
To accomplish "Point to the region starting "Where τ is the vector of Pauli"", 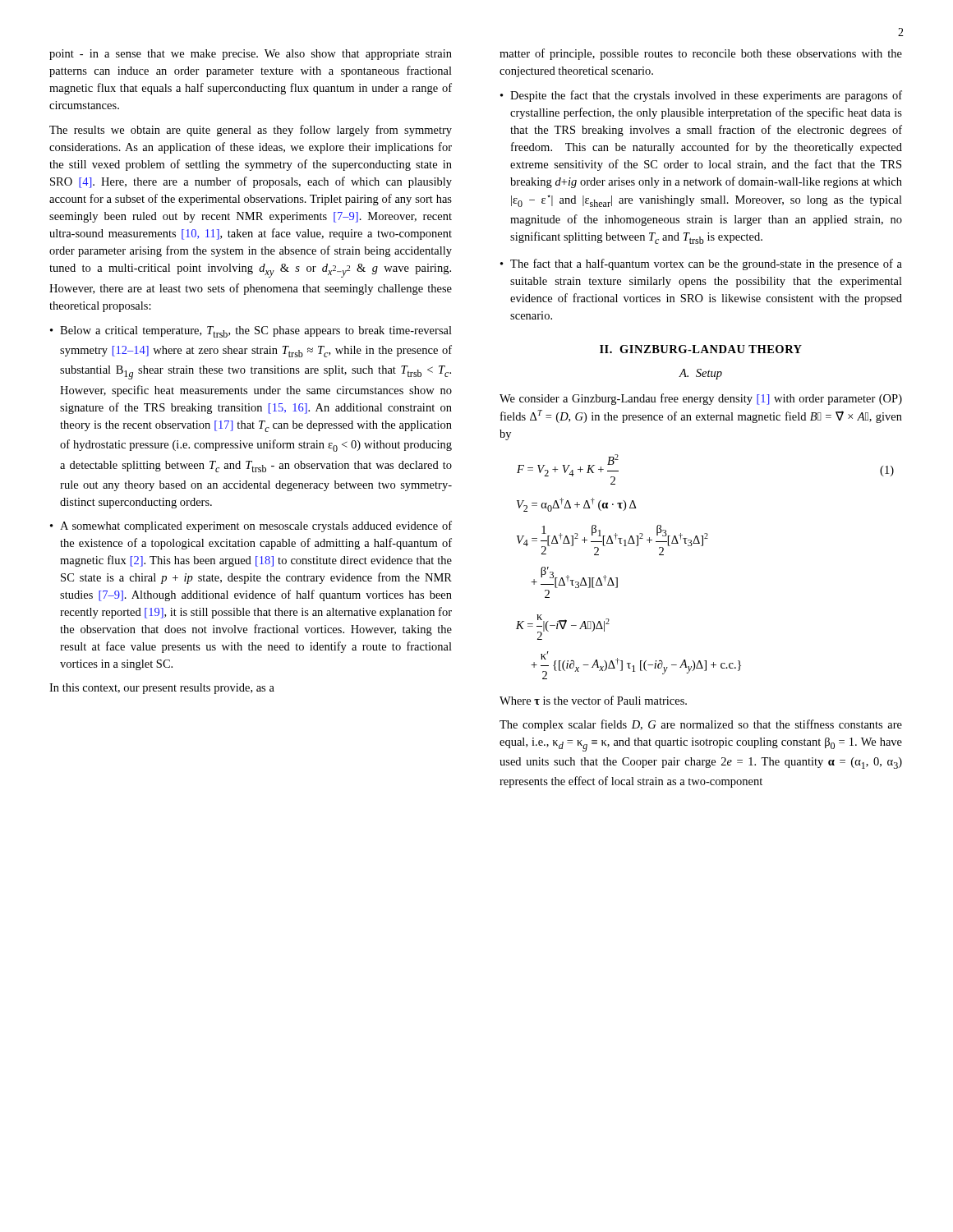I will click(x=593, y=700).
